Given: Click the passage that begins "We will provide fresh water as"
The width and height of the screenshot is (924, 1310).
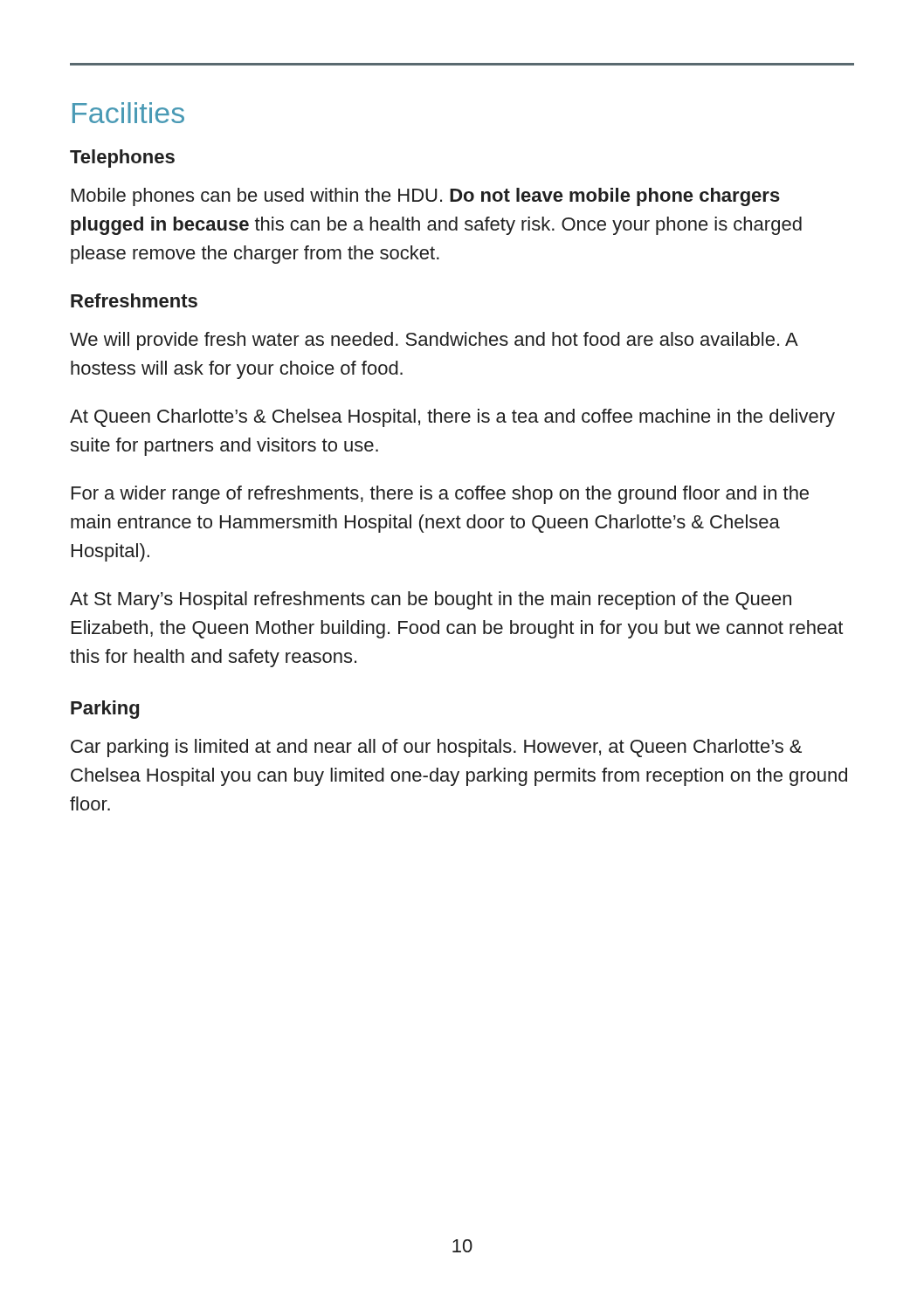Looking at the screenshot, I should coord(433,354).
